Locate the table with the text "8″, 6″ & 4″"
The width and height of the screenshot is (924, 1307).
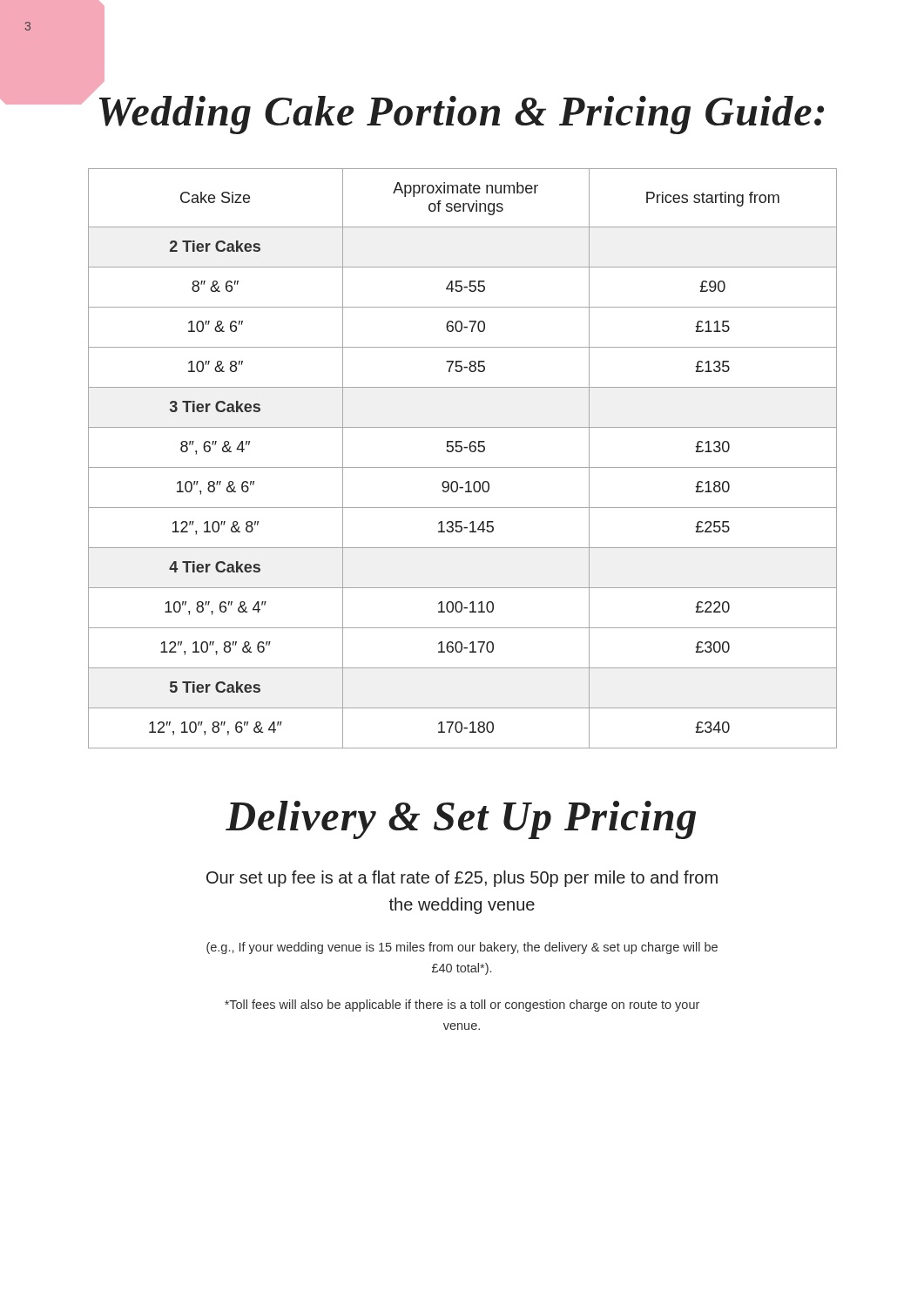tap(462, 458)
